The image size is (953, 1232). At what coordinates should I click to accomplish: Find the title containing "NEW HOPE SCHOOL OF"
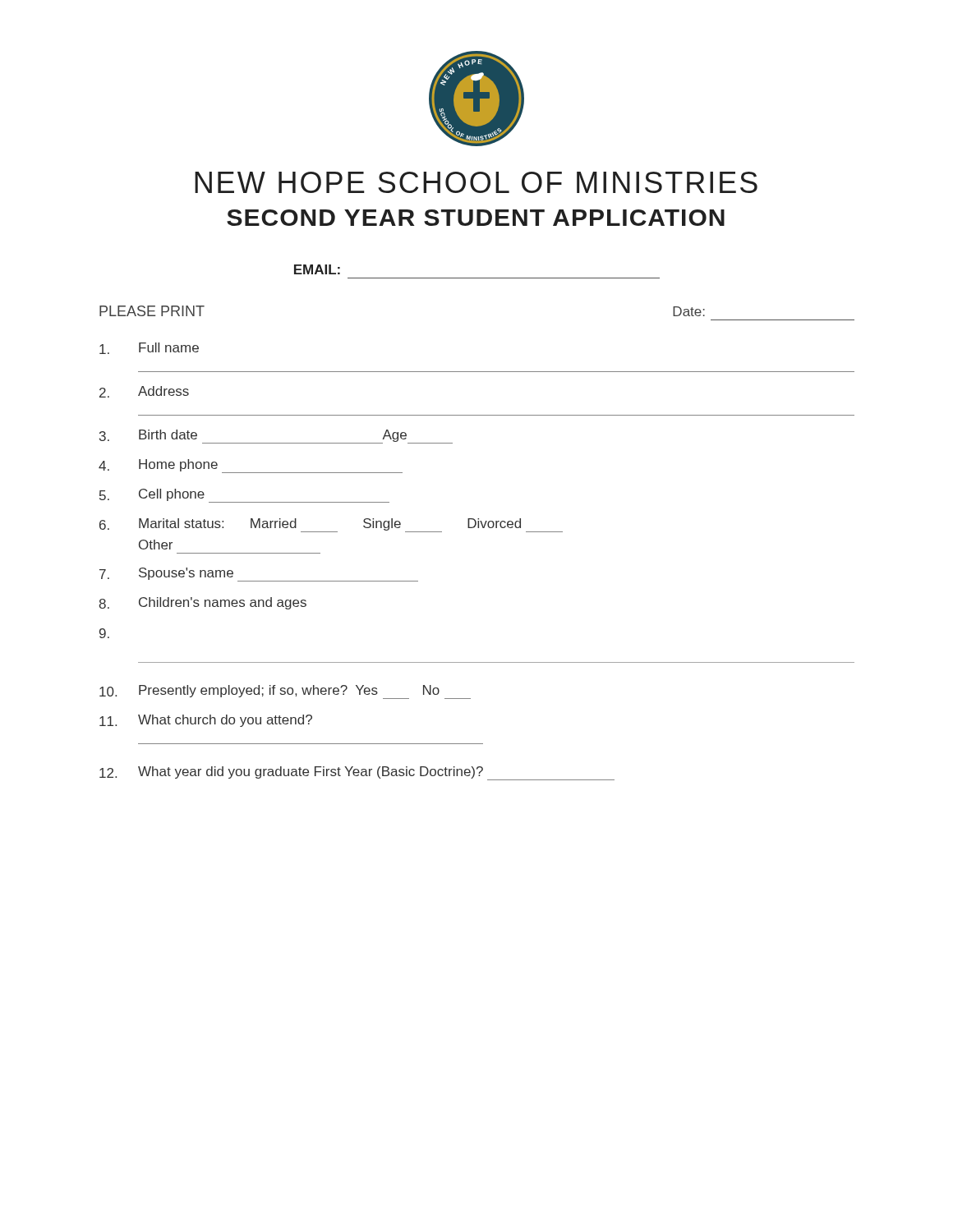(x=476, y=199)
